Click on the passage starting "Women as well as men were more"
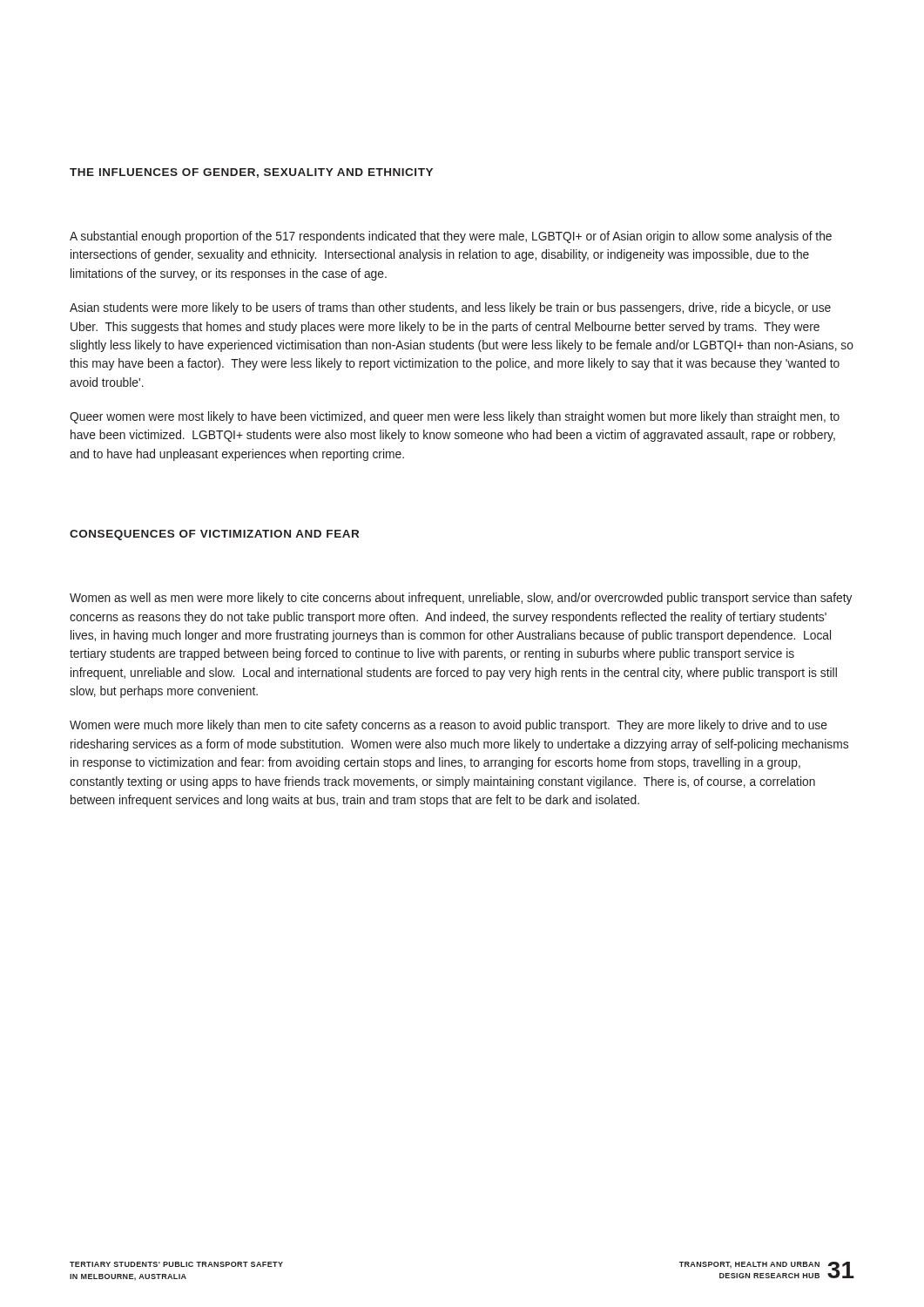The width and height of the screenshot is (924, 1307). tap(461, 645)
